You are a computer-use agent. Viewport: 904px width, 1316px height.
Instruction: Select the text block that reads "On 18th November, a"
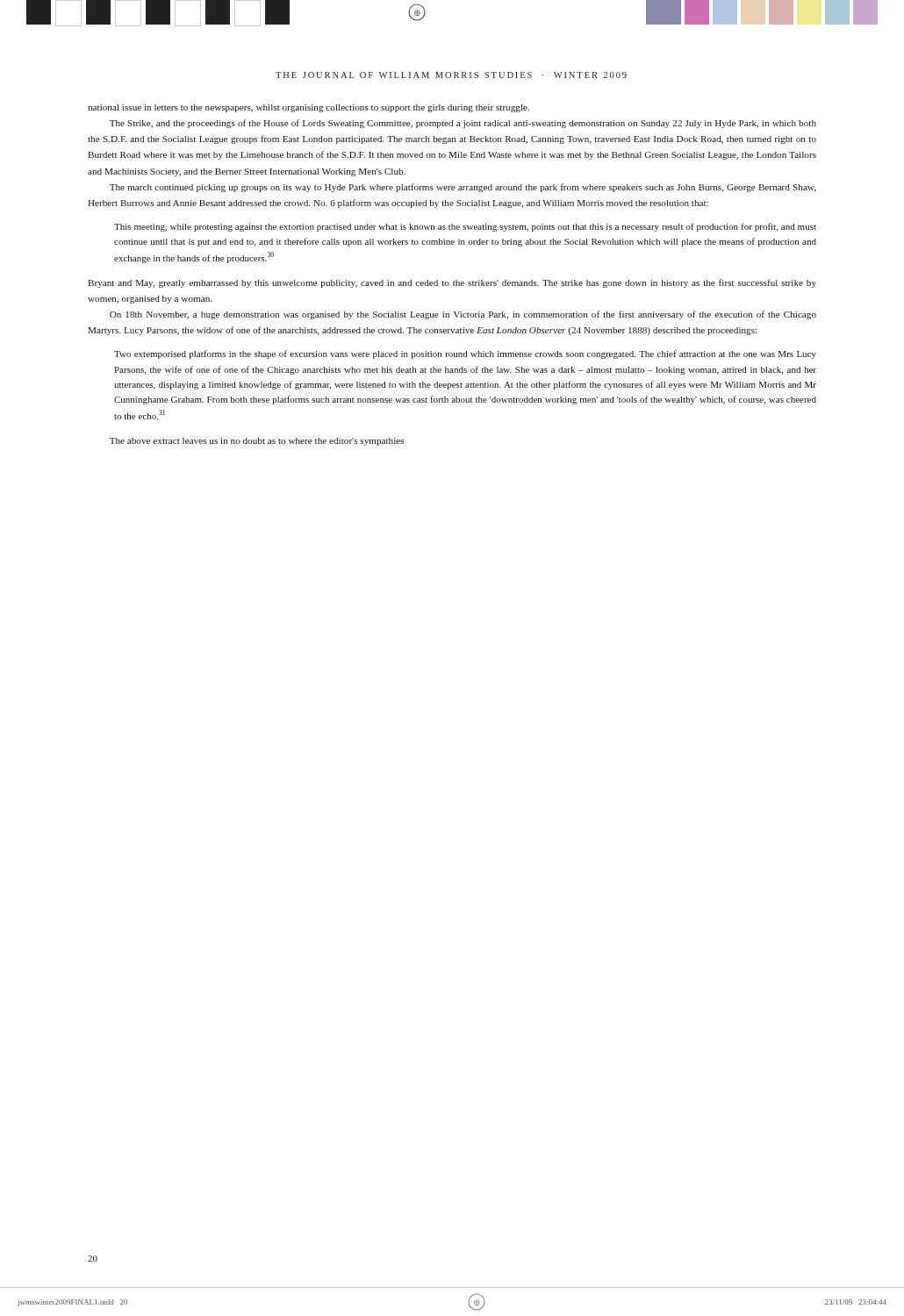coord(452,322)
